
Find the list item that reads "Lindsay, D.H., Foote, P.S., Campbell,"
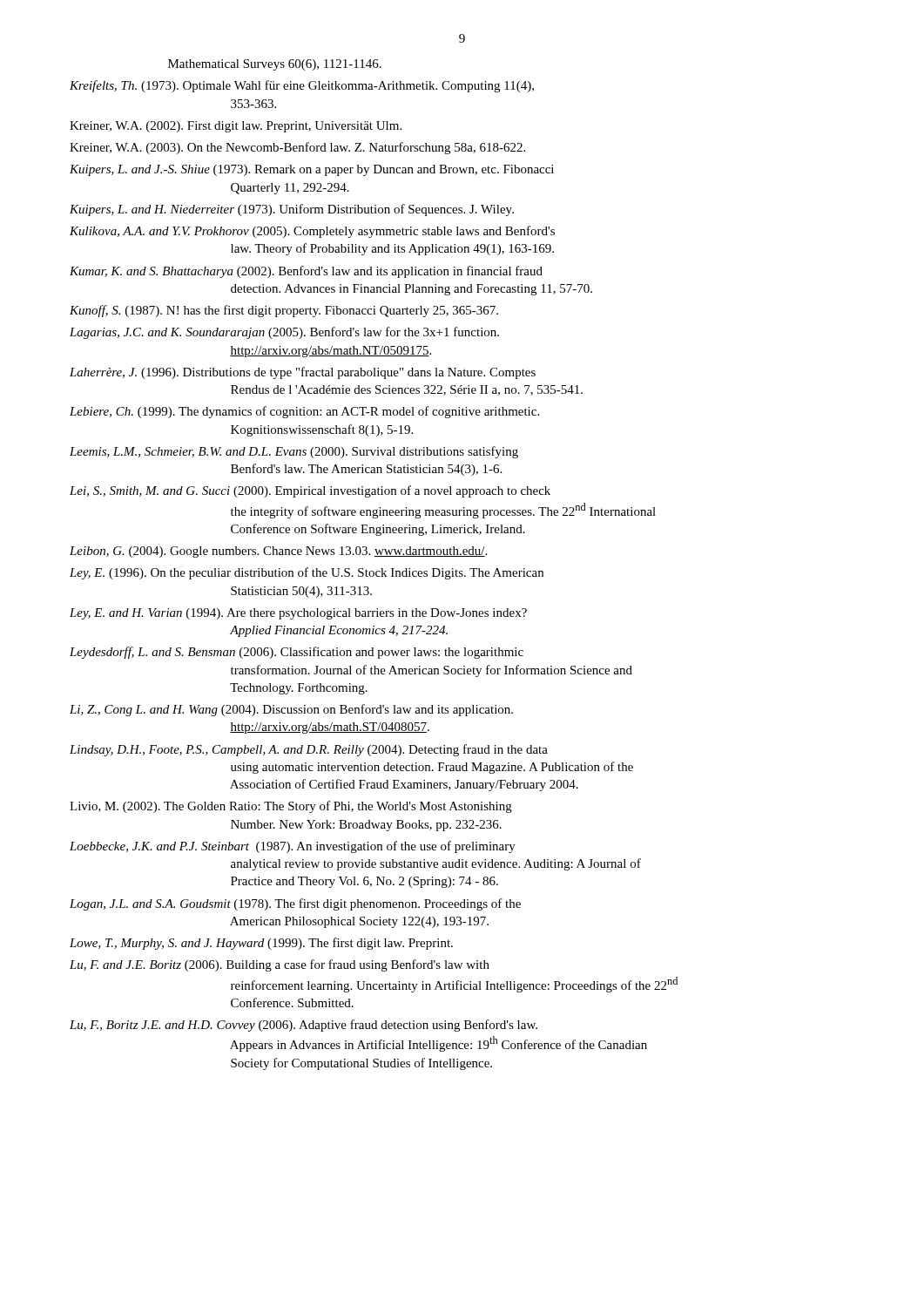[x=352, y=767]
